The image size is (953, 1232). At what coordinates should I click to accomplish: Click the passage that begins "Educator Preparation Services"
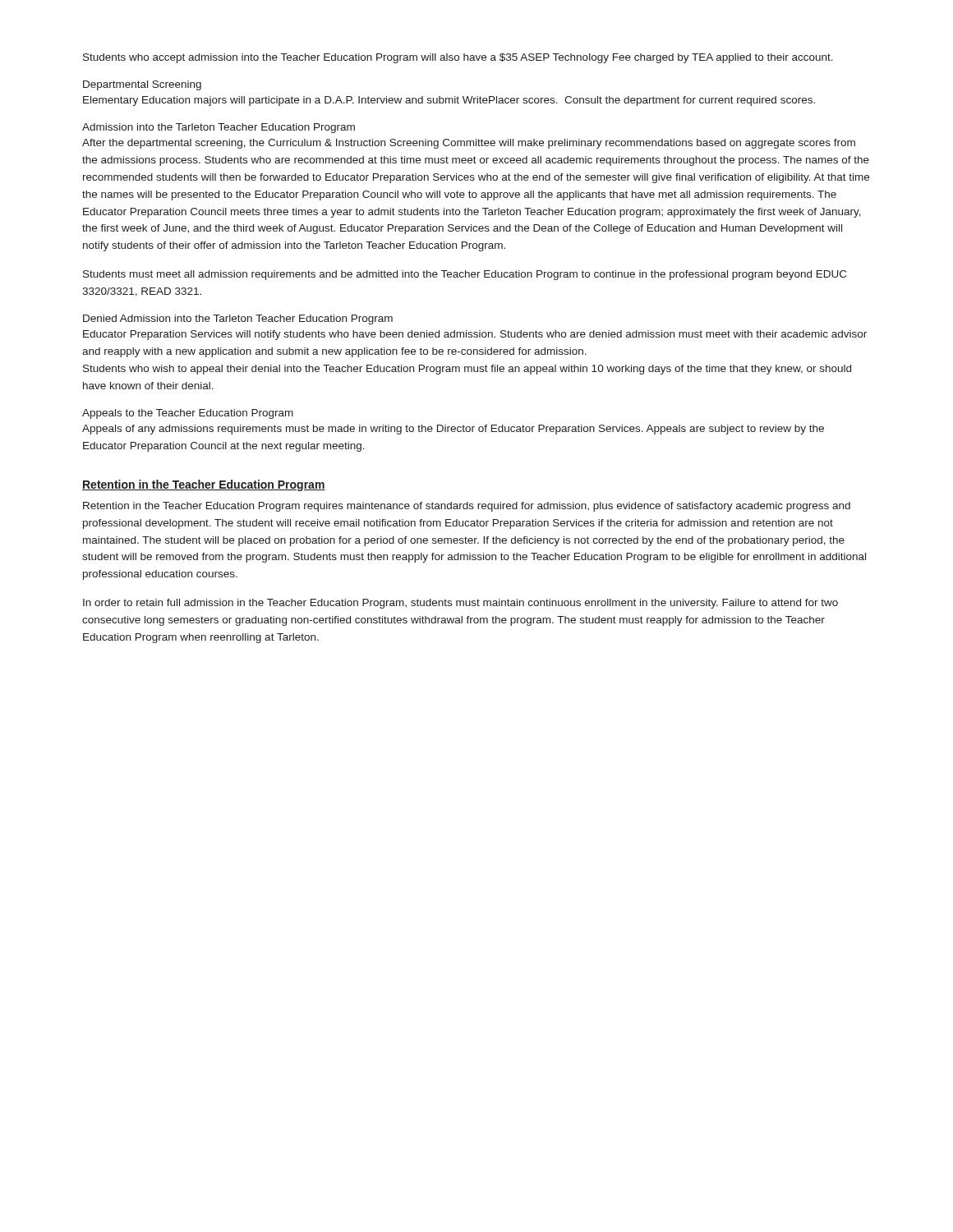click(475, 360)
